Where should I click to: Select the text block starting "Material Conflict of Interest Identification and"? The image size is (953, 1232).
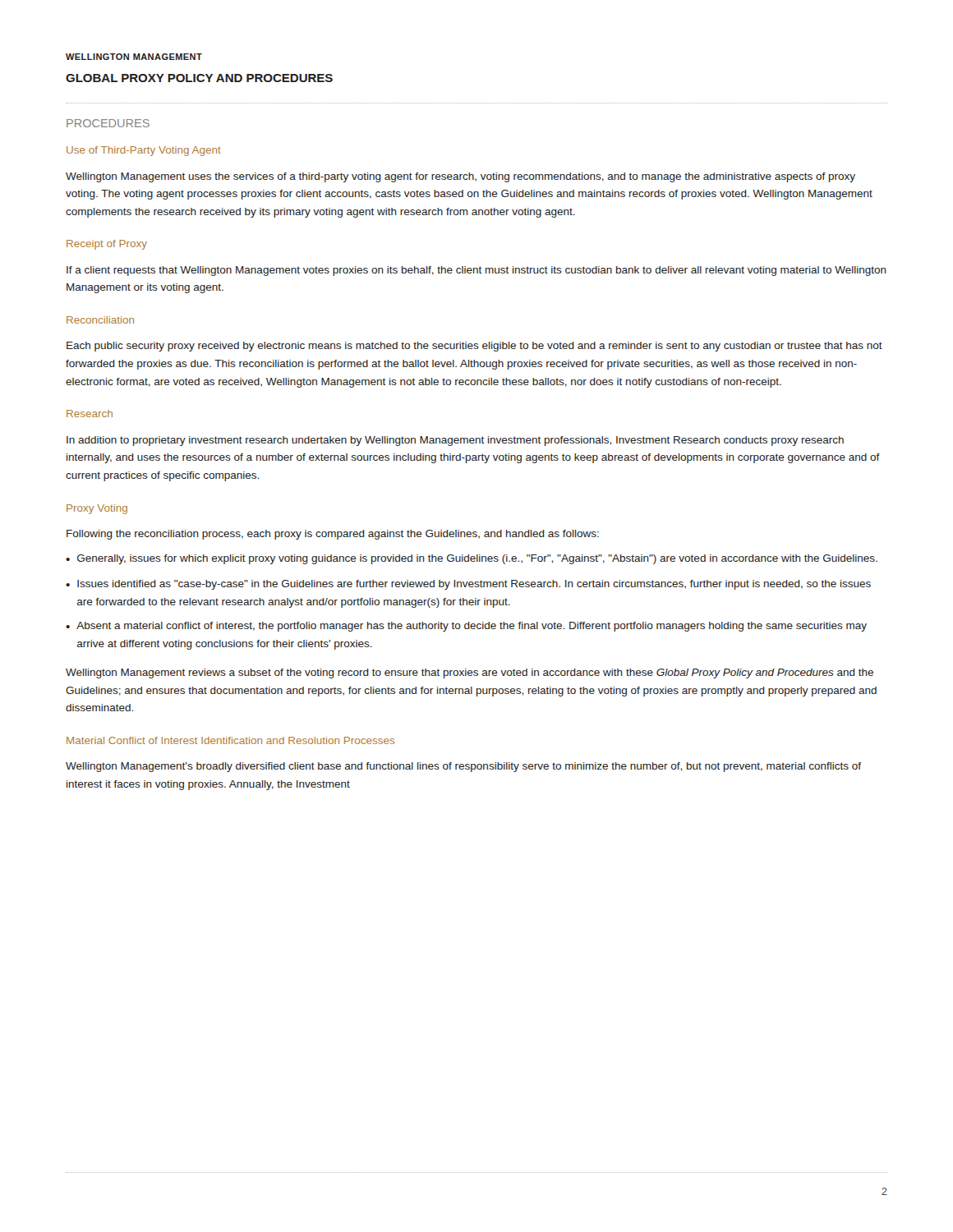(230, 740)
